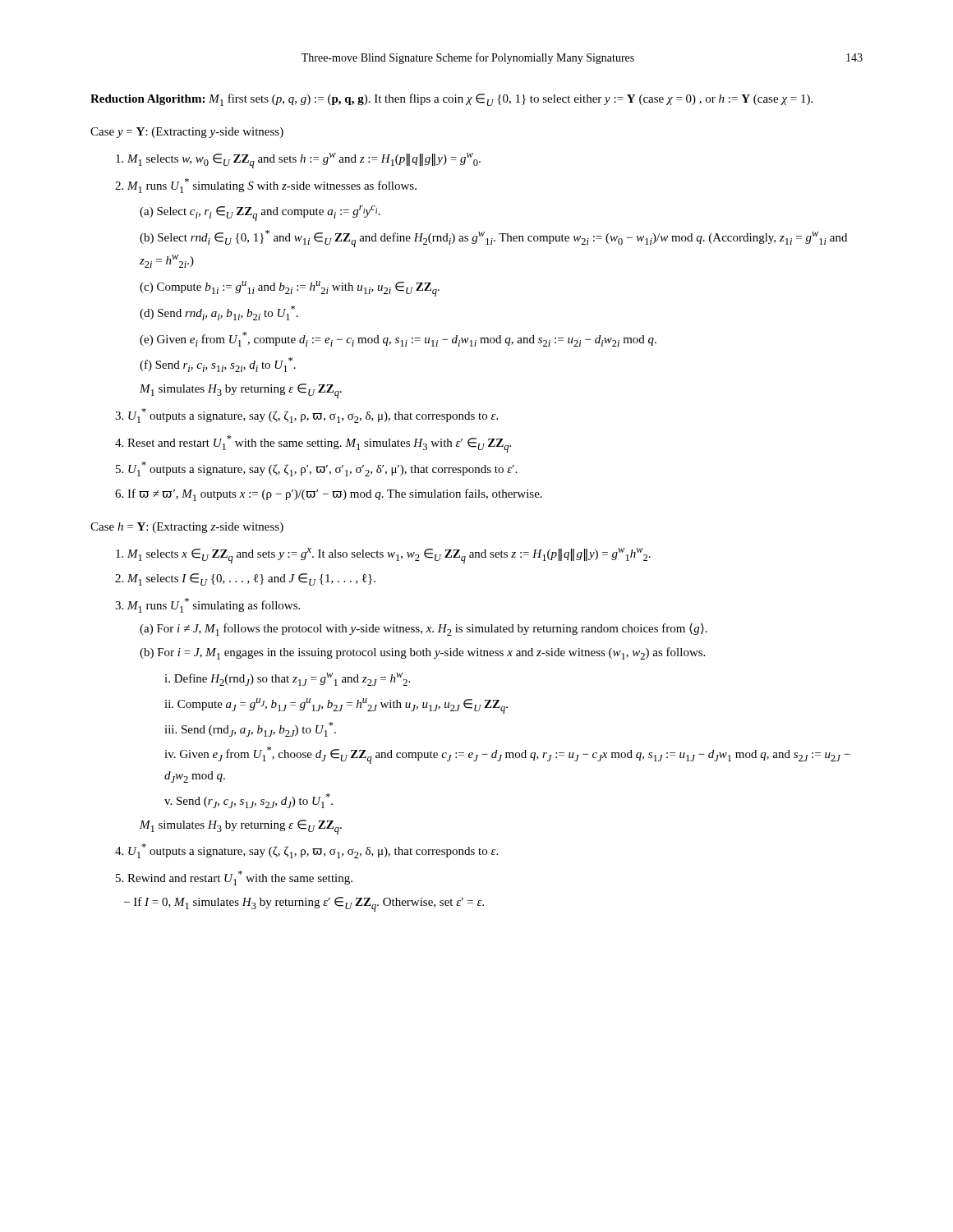Find the block on this page that starts "(a) Select ci, ri ∈U ZZq and compute"
The width and height of the screenshot is (953, 1232).
(x=260, y=211)
